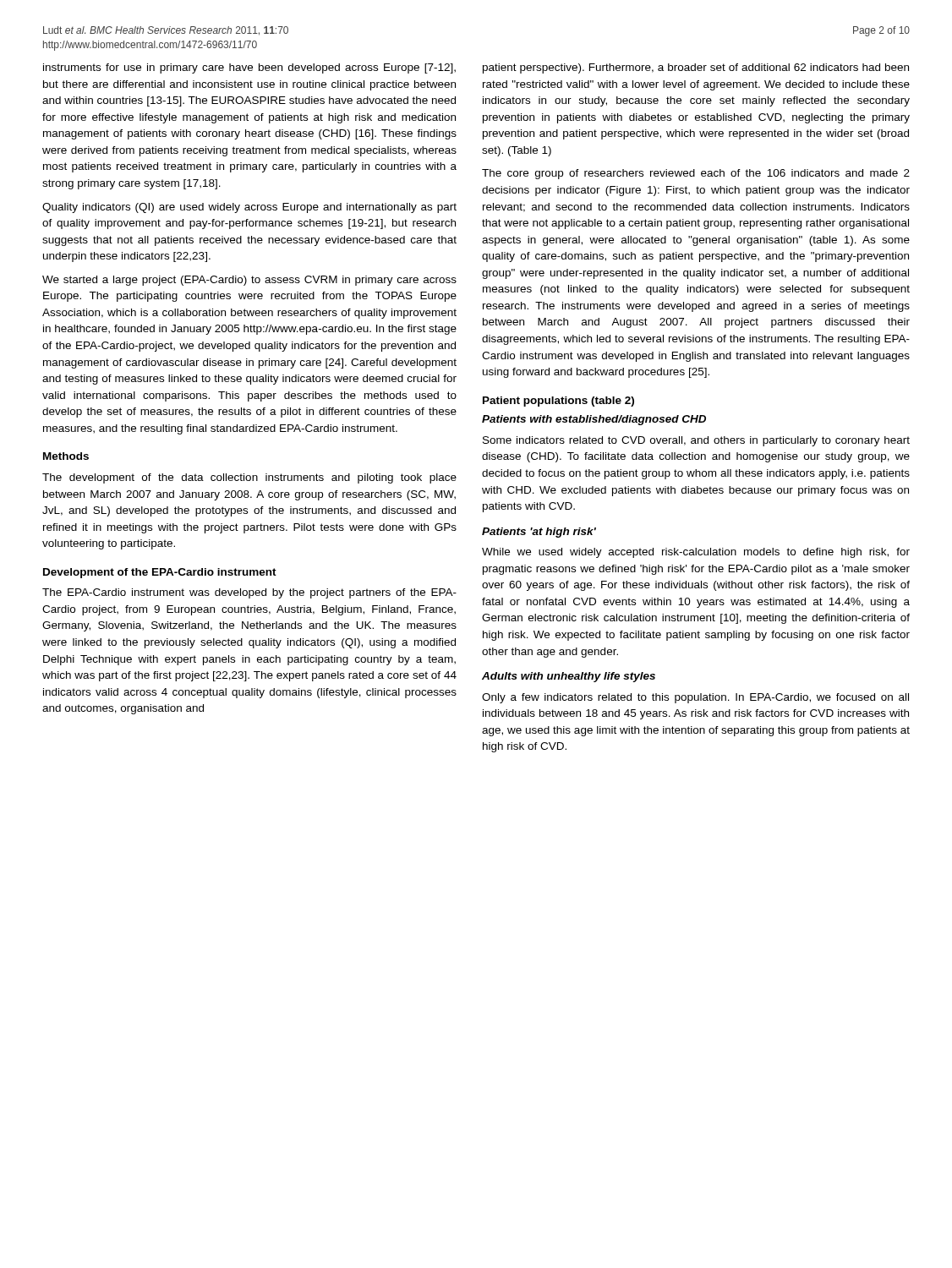Select the section header containing "Adults with unhealthy"

pyautogui.click(x=569, y=676)
